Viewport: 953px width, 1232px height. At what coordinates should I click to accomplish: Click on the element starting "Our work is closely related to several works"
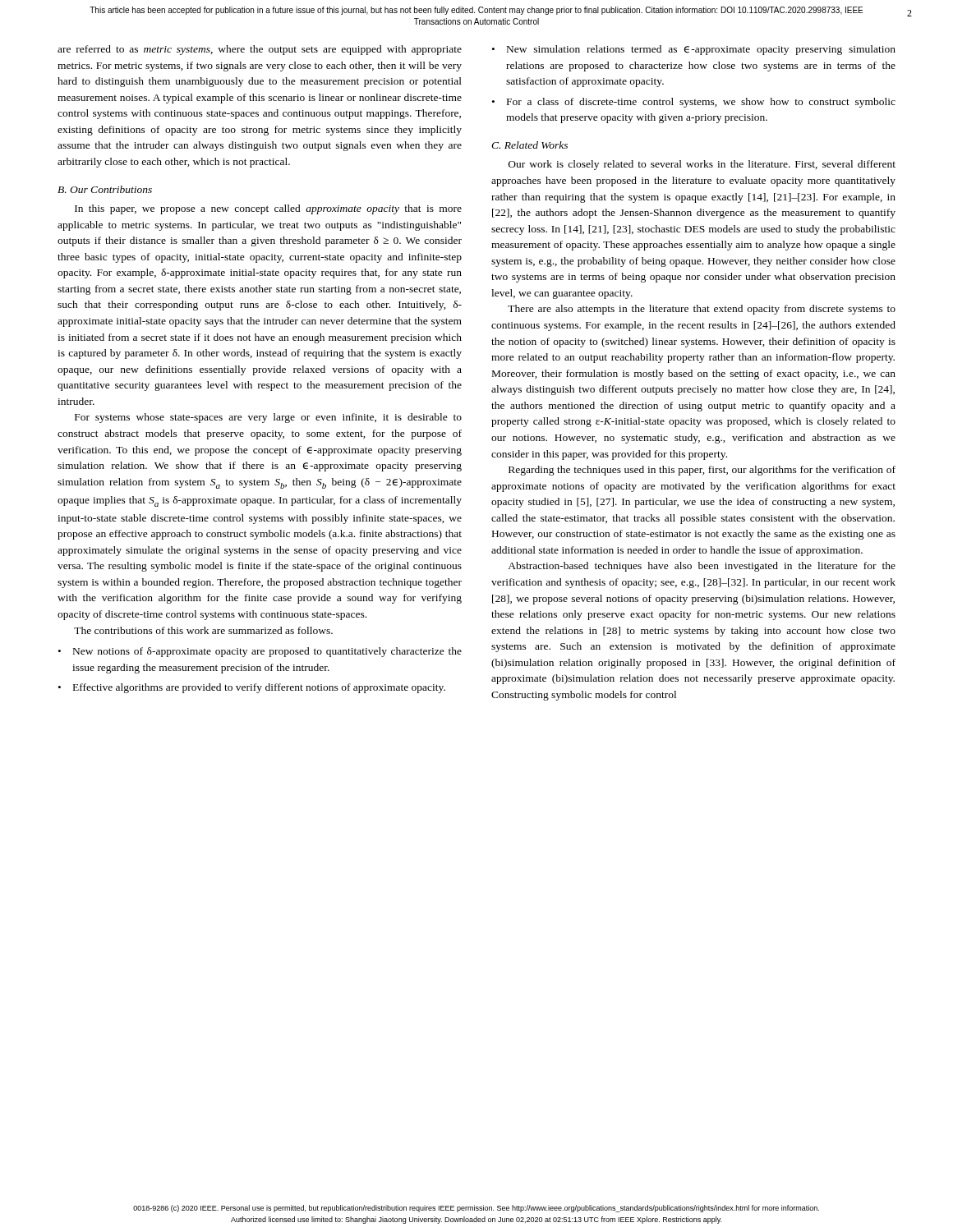(693, 229)
